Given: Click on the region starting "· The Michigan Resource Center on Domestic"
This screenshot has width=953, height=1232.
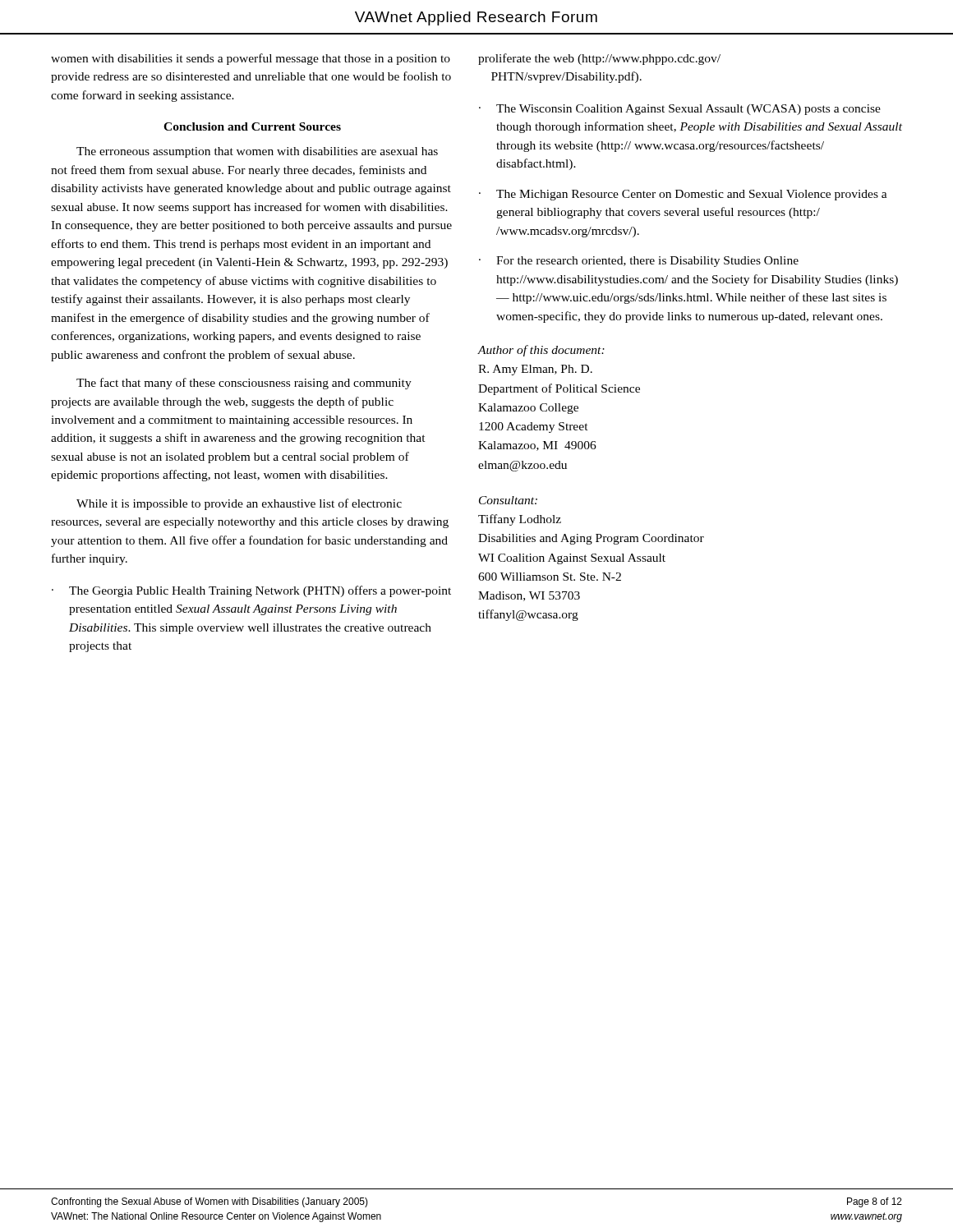Looking at the screenshot, I should [690, 212].
